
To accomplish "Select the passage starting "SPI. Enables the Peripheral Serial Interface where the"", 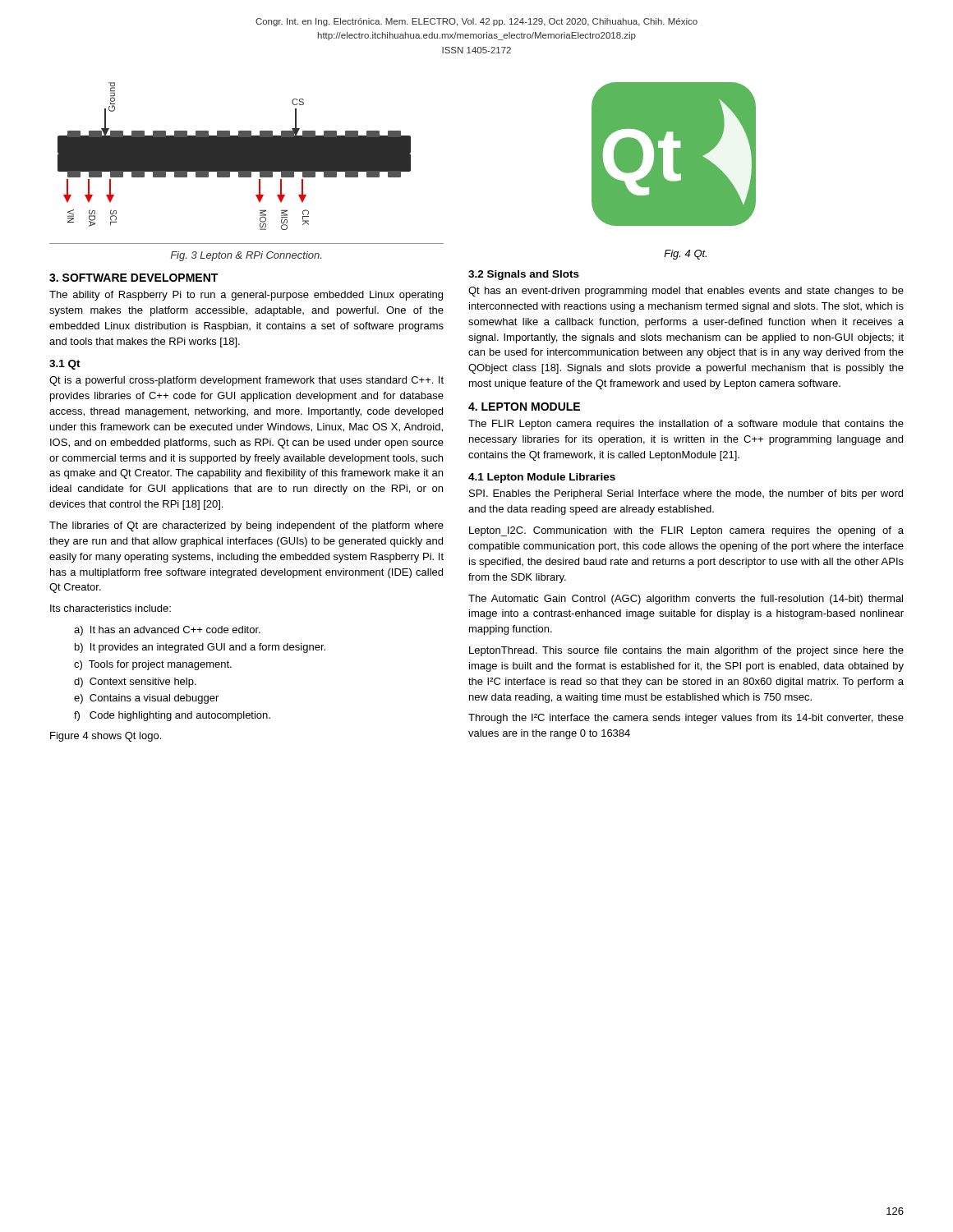I will tap(686, 502).
